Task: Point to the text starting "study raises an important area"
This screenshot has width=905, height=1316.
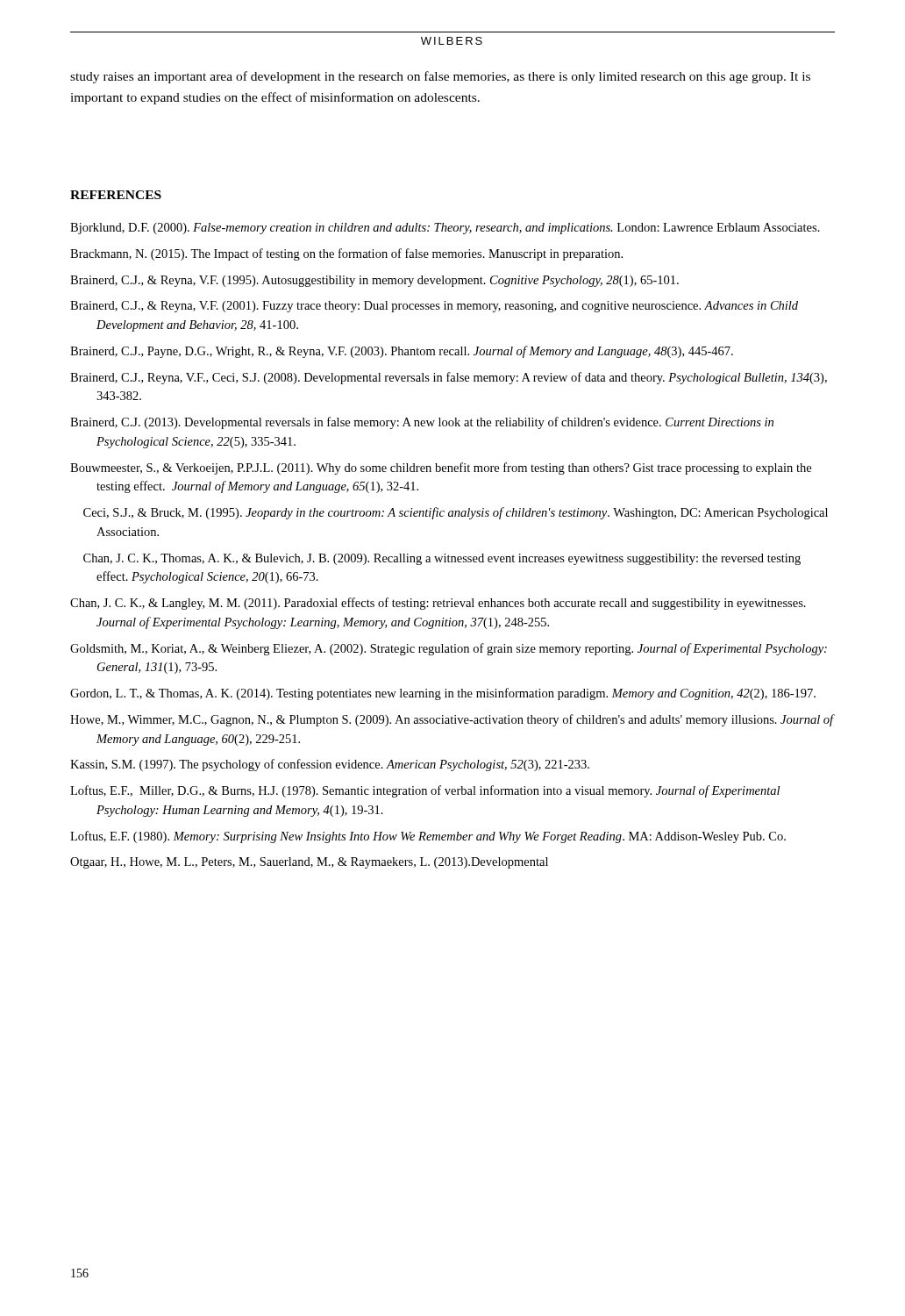Action: 440,86
